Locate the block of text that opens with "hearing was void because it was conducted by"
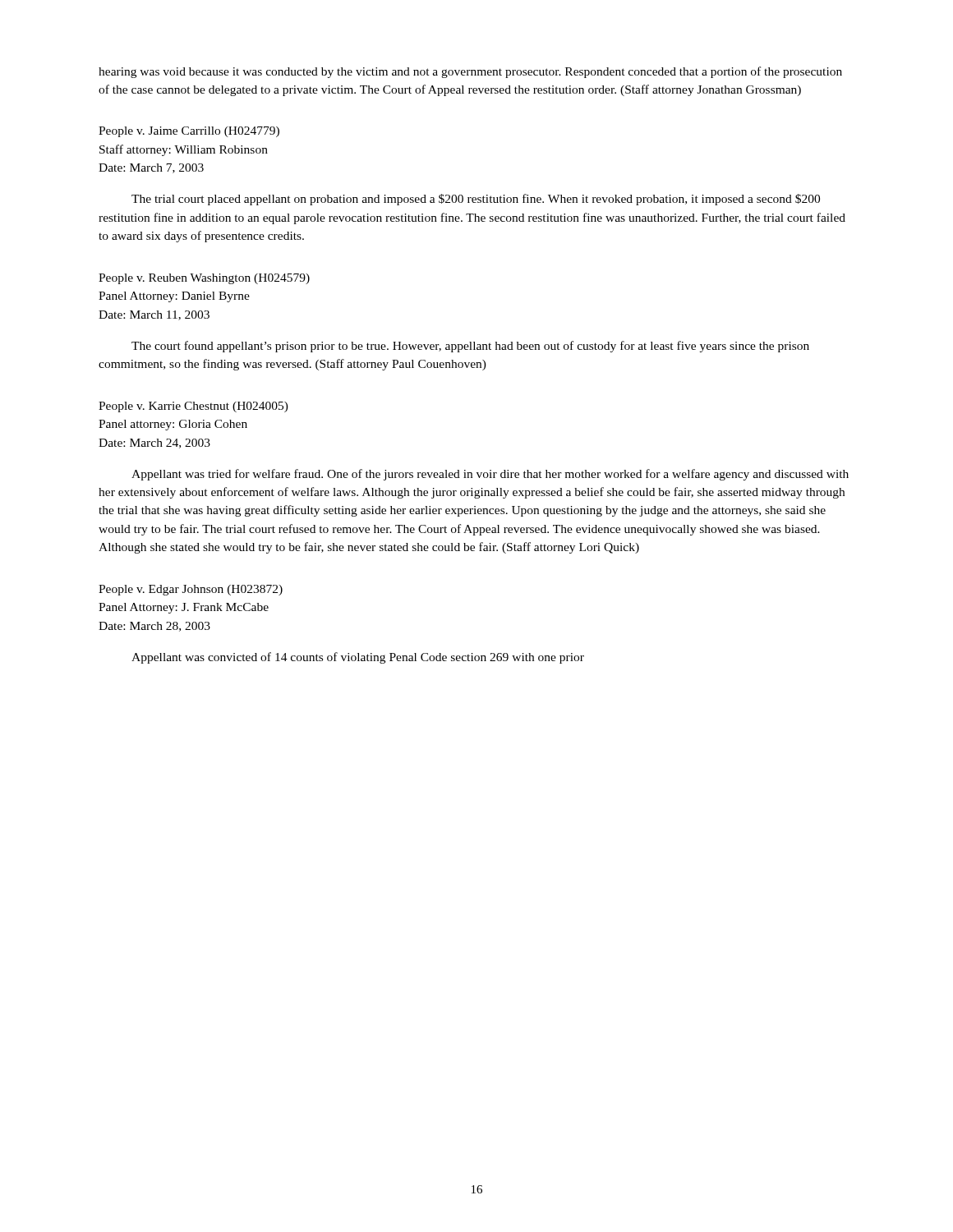Screen dimensions: 1232x953 point(476,80)
